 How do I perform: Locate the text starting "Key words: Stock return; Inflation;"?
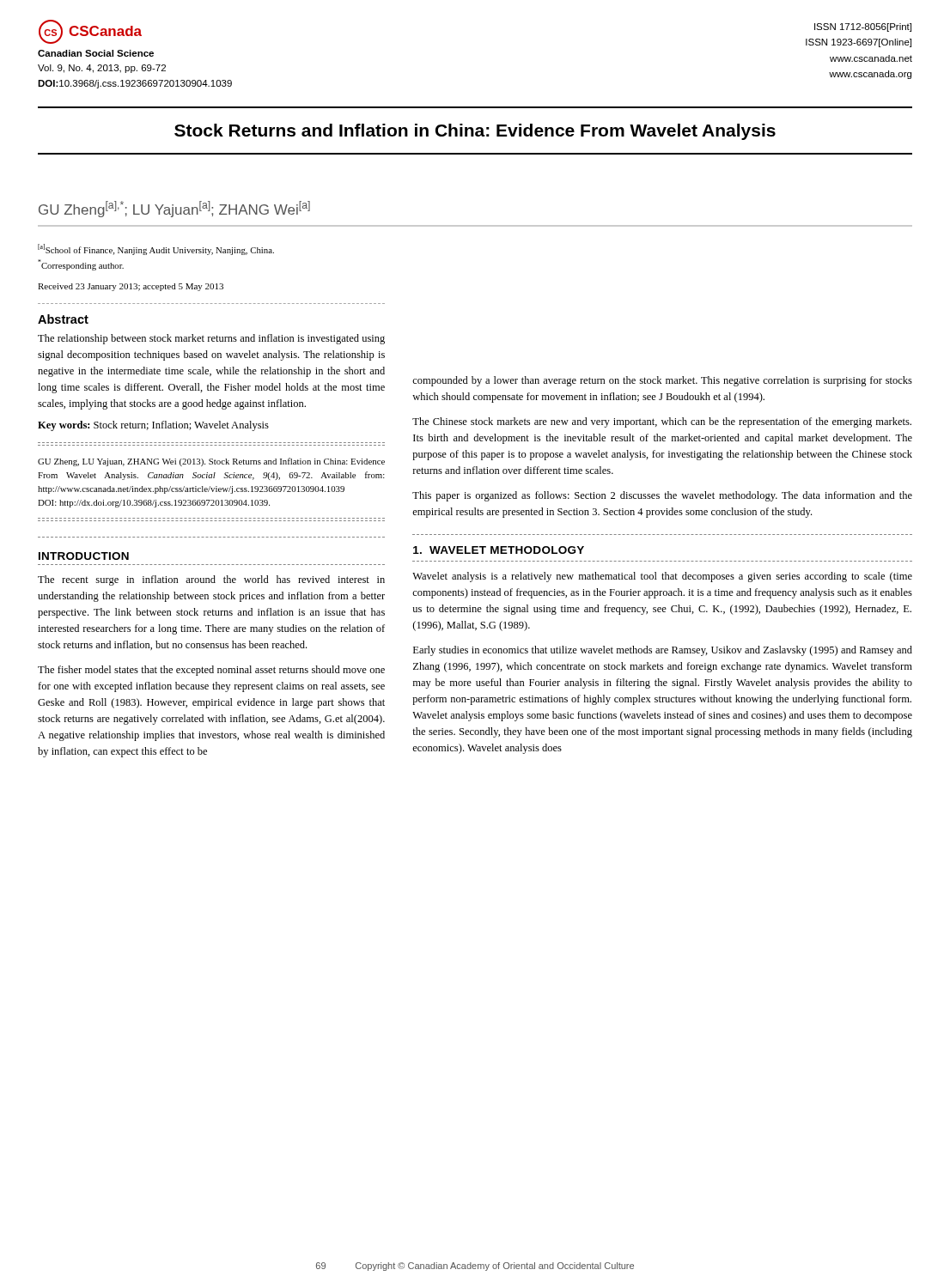153,425
